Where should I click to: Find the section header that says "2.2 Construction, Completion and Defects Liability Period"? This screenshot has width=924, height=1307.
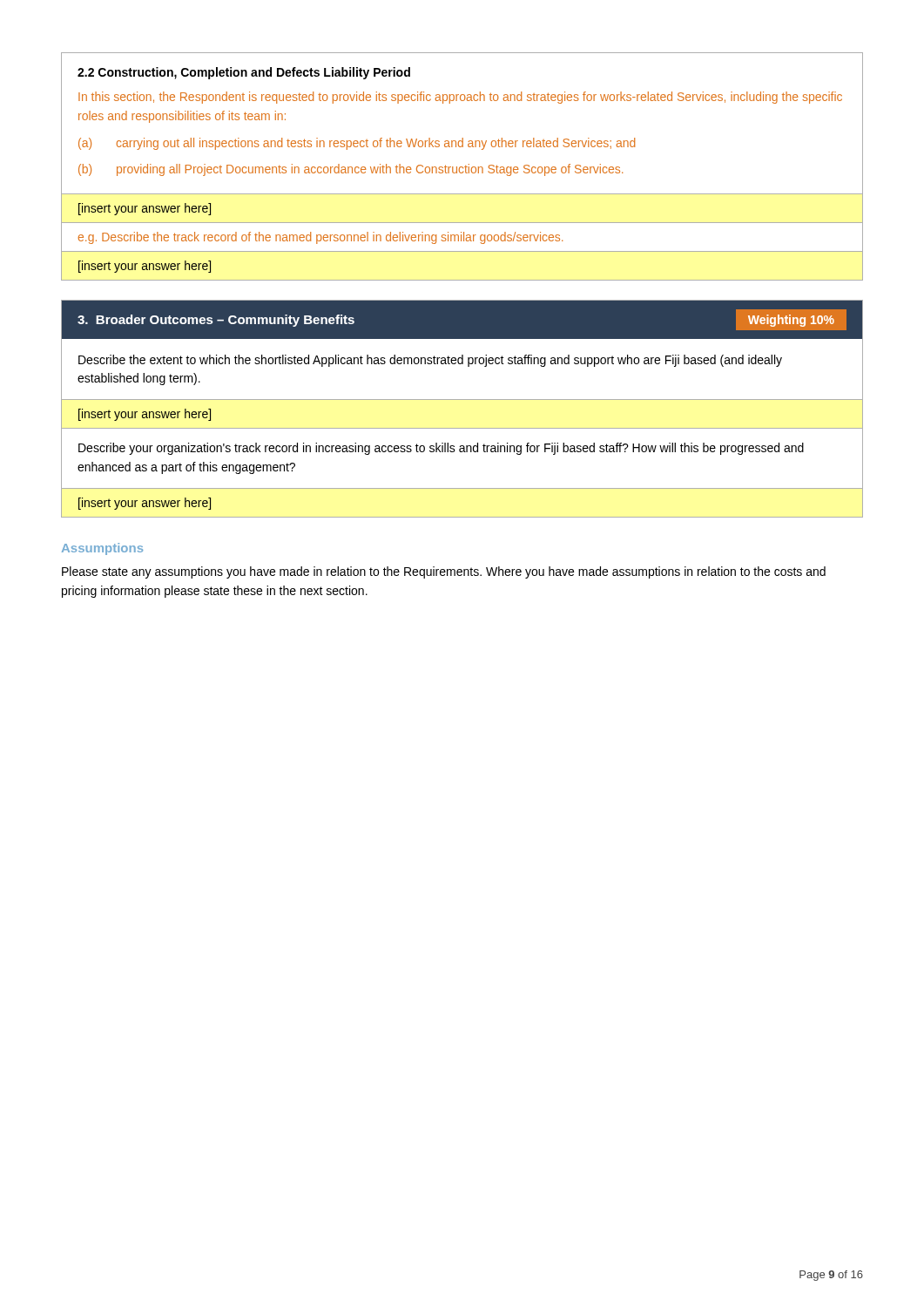click(244, 72)
